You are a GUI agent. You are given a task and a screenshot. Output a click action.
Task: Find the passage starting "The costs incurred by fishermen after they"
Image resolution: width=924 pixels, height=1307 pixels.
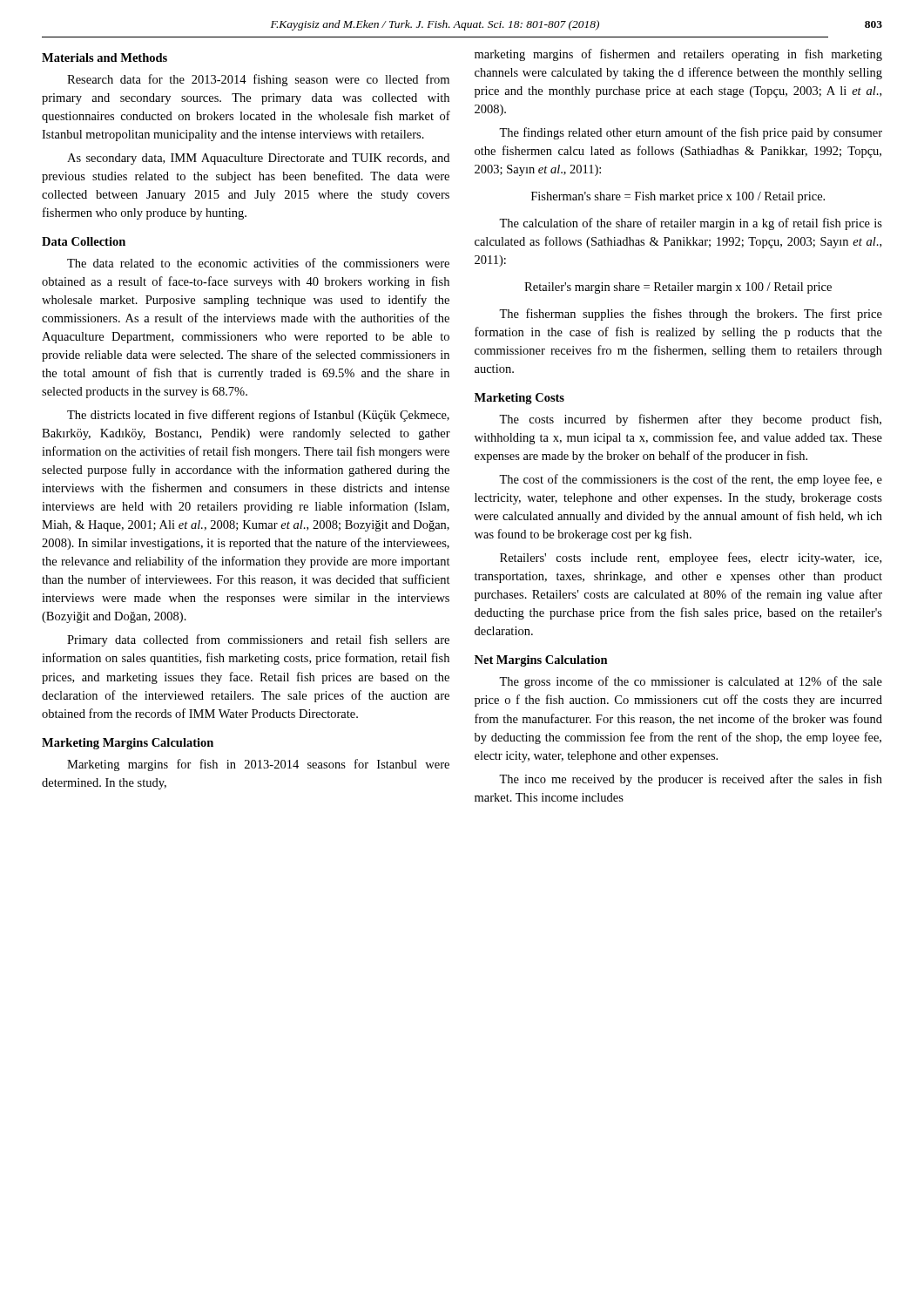tap(678, 438)
